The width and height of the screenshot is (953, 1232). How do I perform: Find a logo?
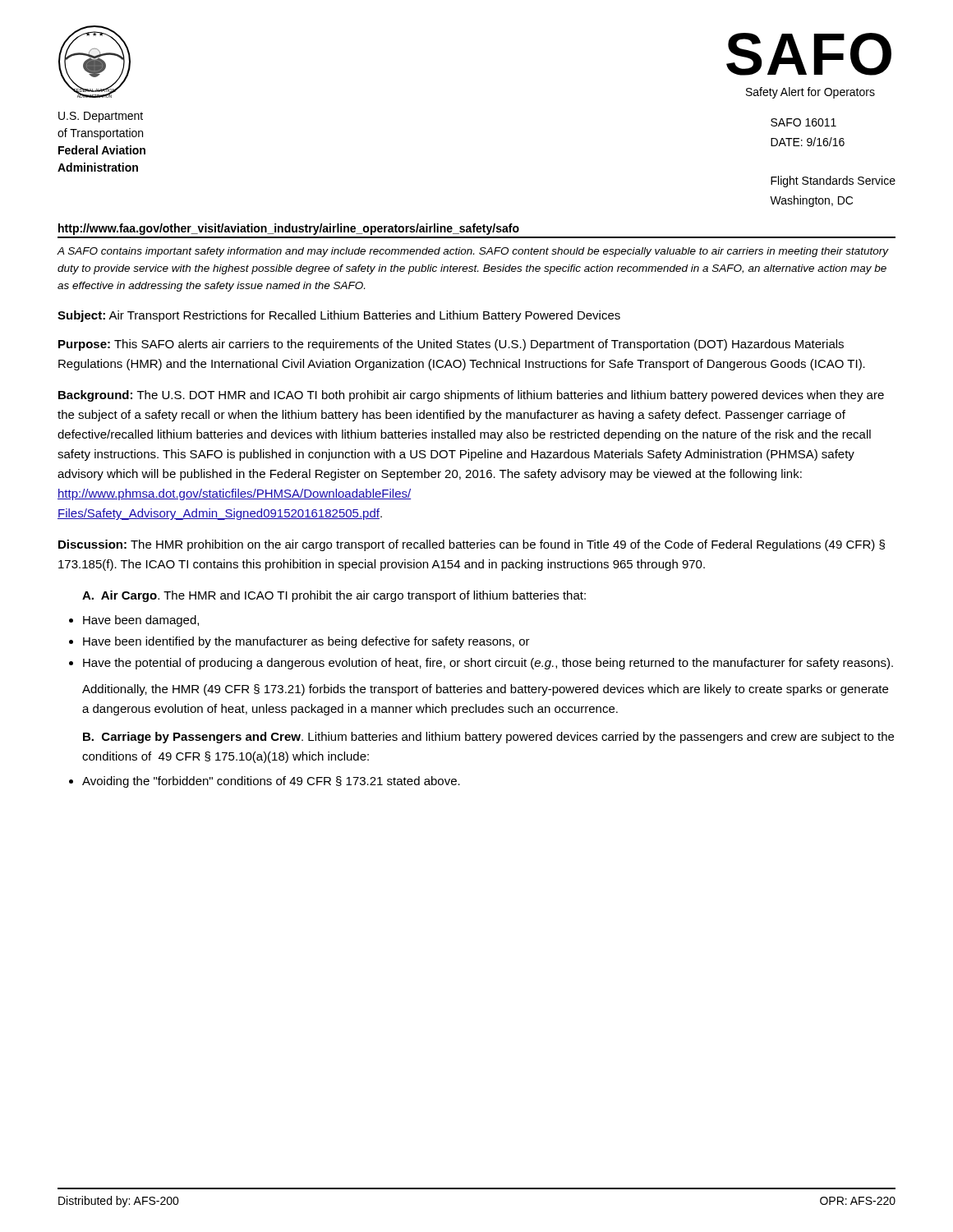click(94, 66)
